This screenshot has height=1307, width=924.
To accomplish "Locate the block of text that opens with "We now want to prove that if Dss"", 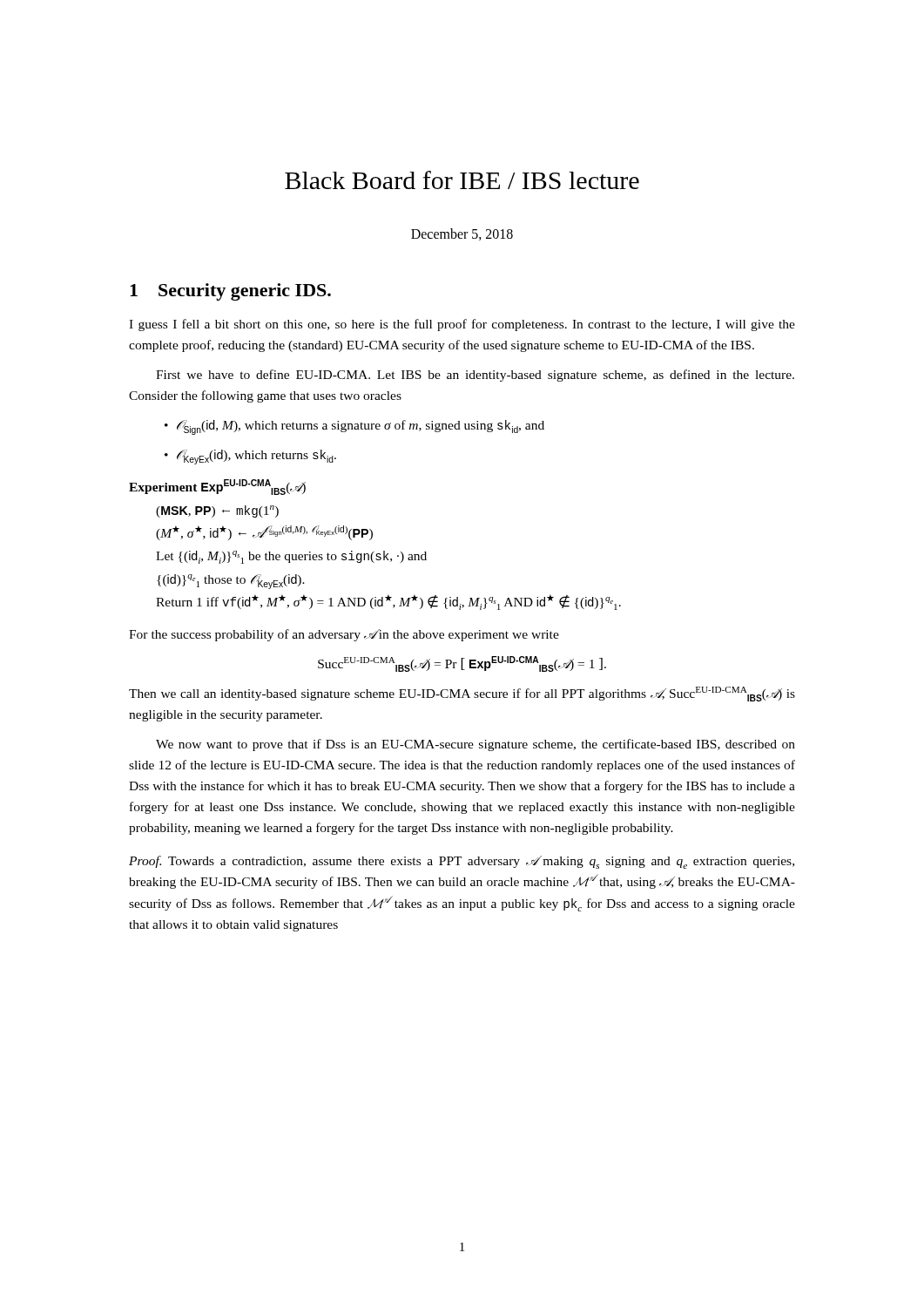I will 462,786.
